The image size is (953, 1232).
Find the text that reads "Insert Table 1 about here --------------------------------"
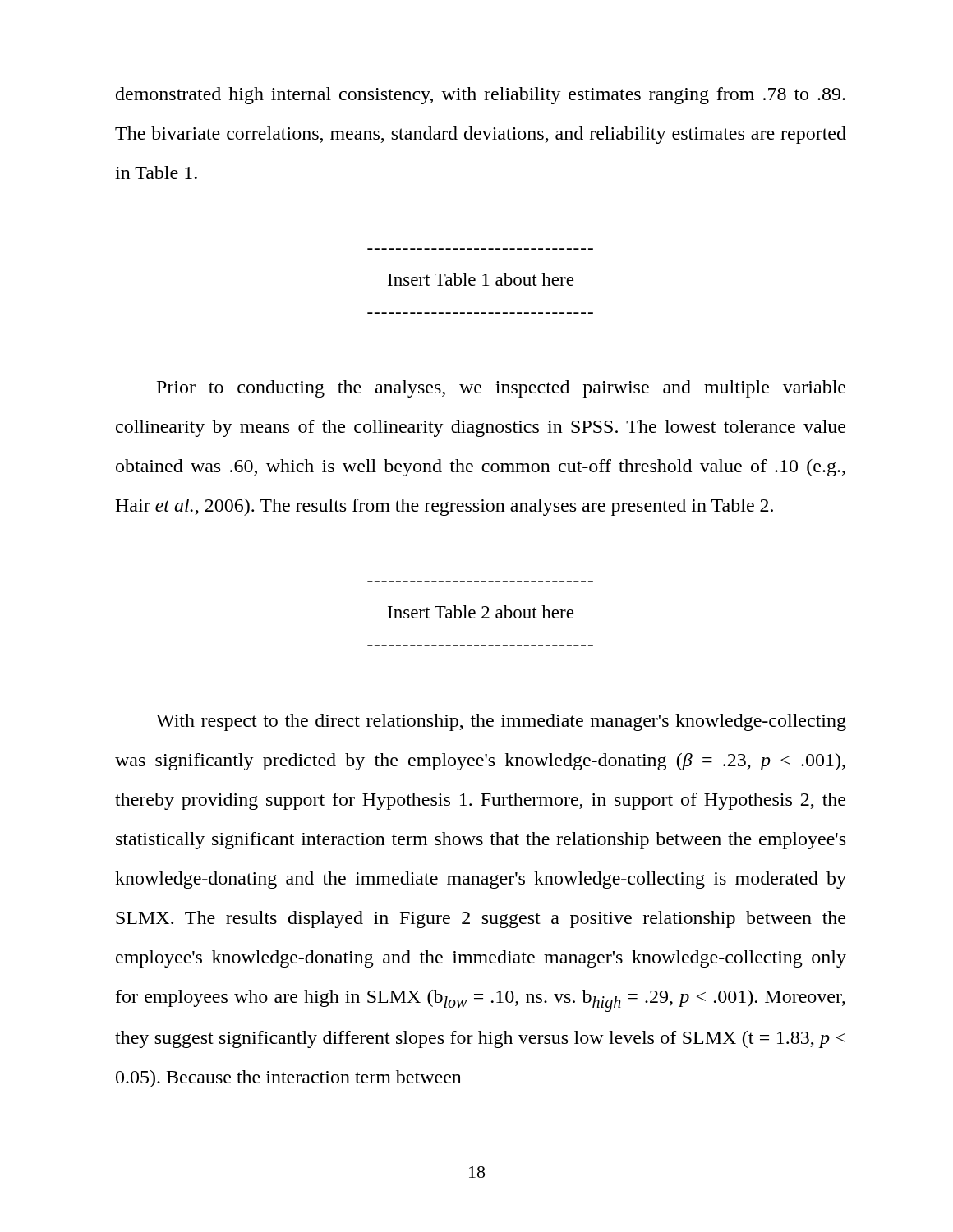pos(481,280)
